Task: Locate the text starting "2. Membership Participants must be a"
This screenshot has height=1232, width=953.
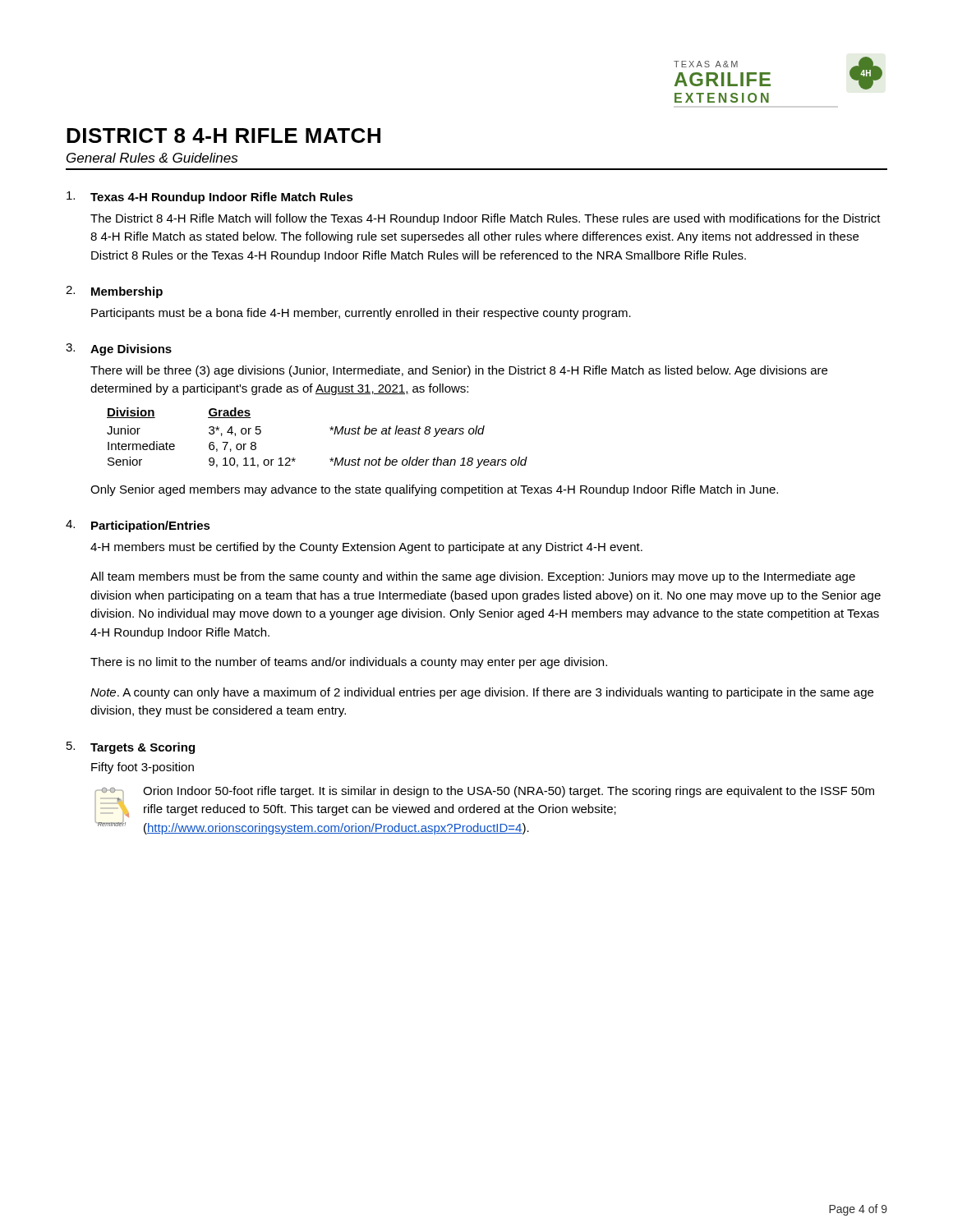Action: pos(349,302)
